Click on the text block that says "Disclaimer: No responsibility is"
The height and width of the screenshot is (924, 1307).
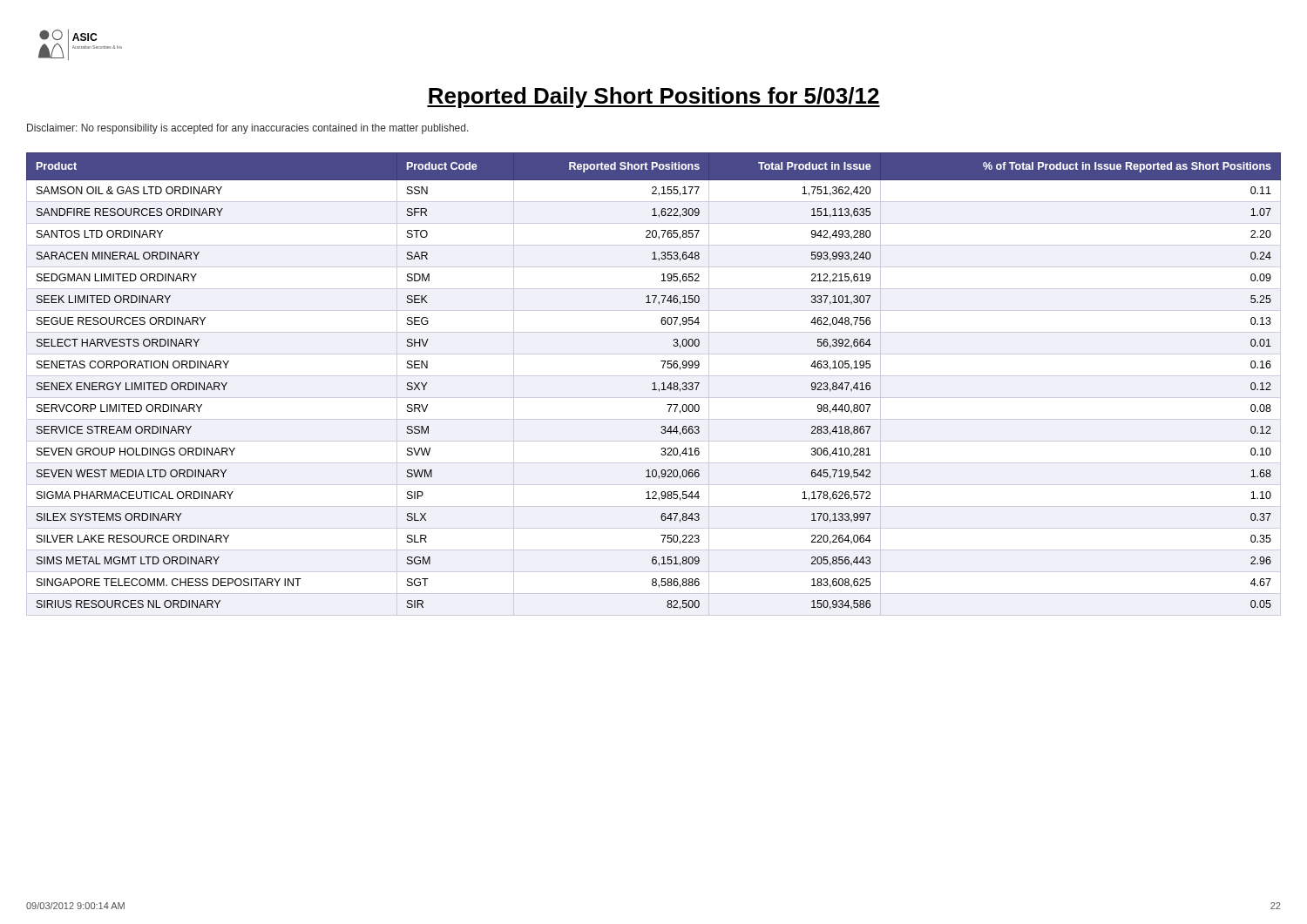click(248, 128)
